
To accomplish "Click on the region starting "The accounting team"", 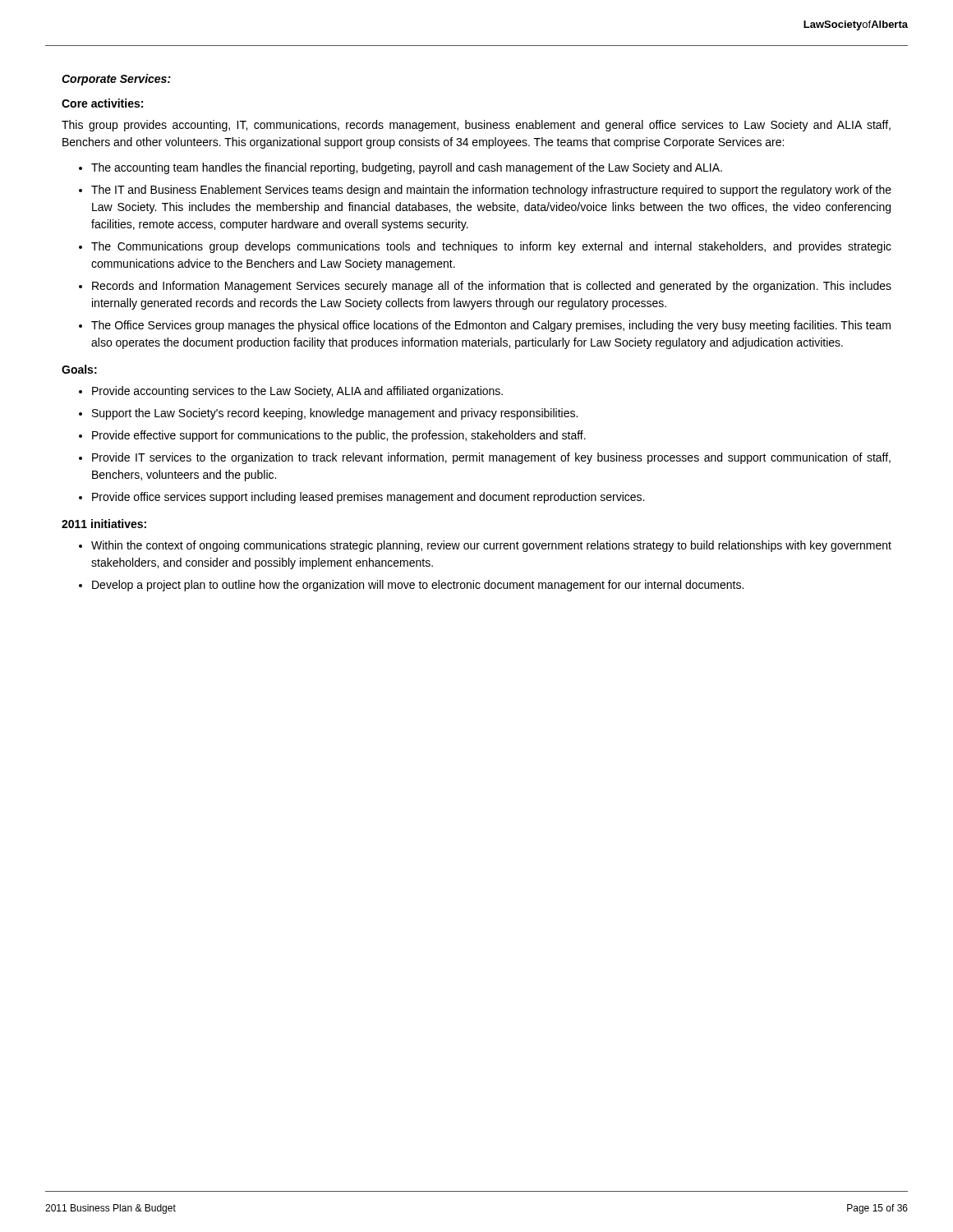I will [x=407, y=168].
